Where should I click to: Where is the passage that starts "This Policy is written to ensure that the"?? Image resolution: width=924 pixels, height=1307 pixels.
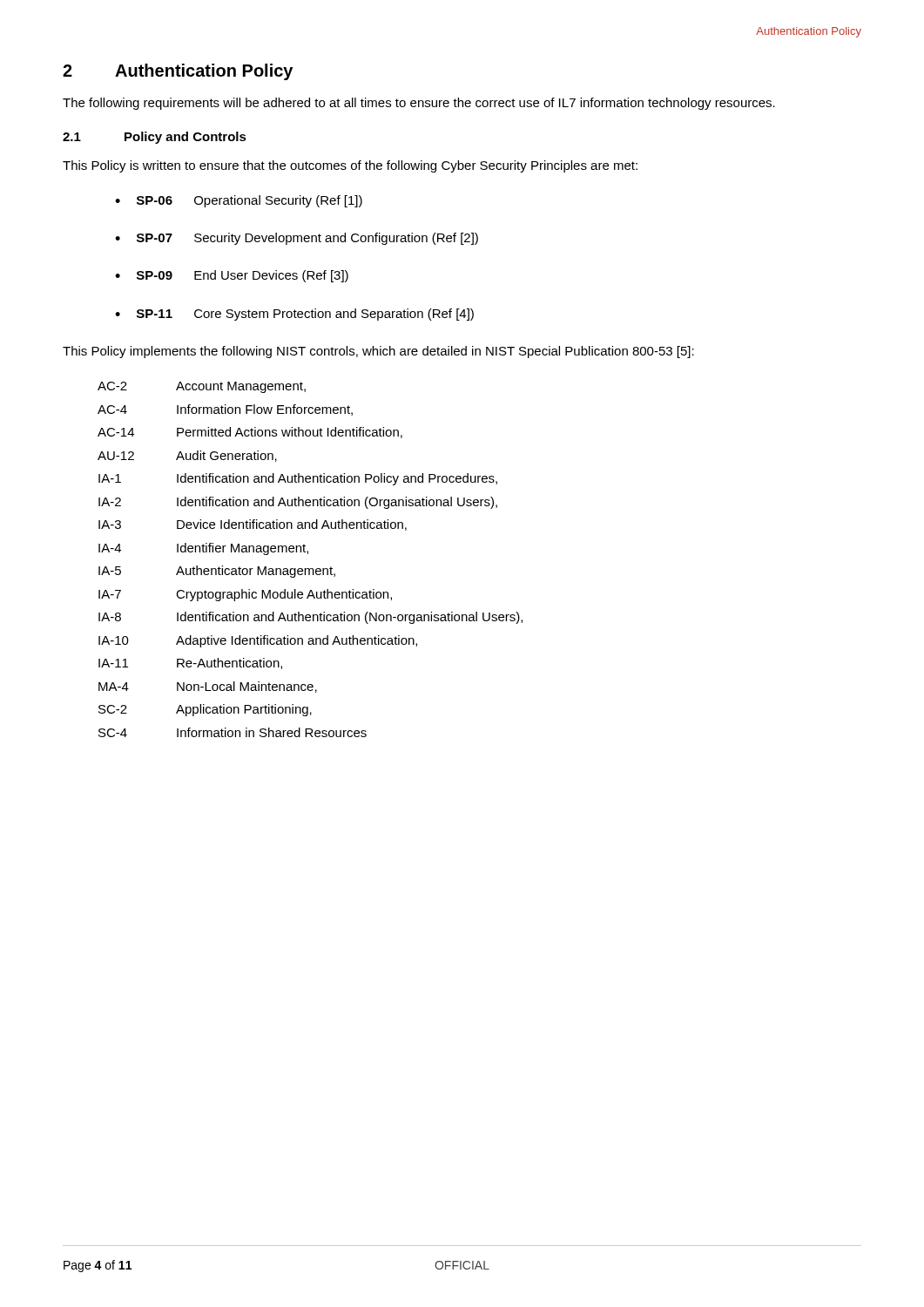tap(351, 165)
